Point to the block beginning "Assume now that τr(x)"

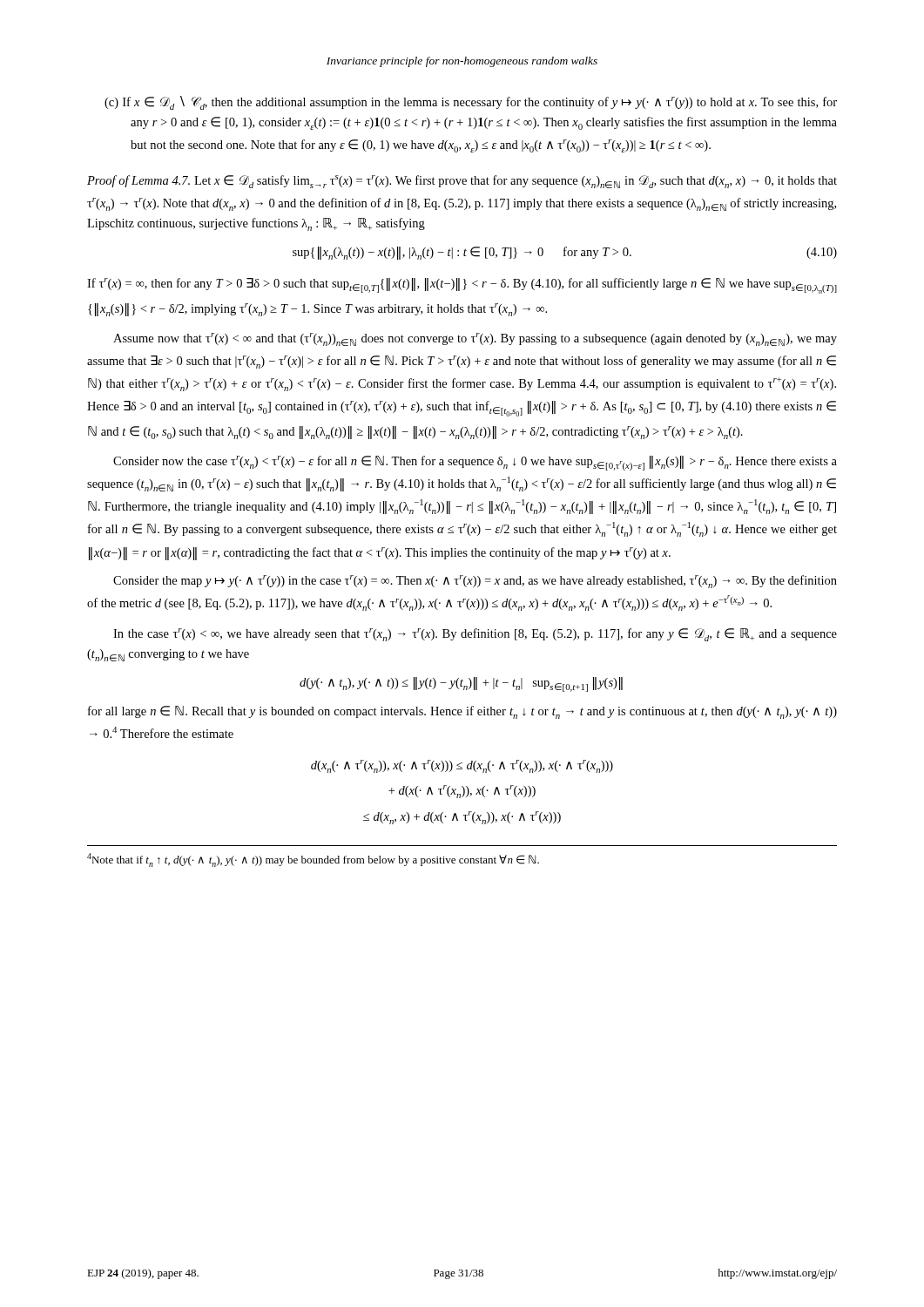[462, 385]
